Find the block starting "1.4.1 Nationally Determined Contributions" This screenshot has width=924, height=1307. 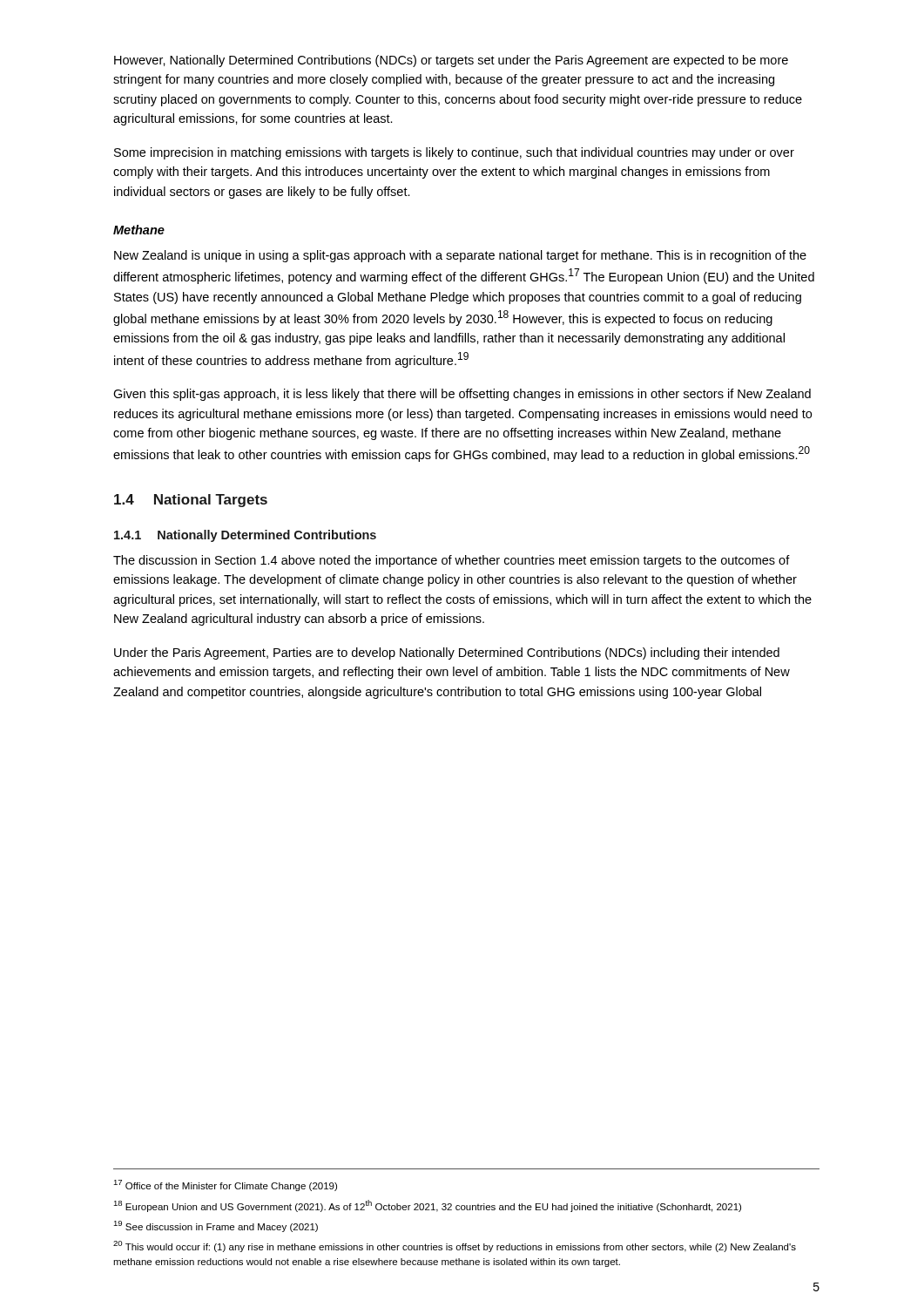coord(245,536)
